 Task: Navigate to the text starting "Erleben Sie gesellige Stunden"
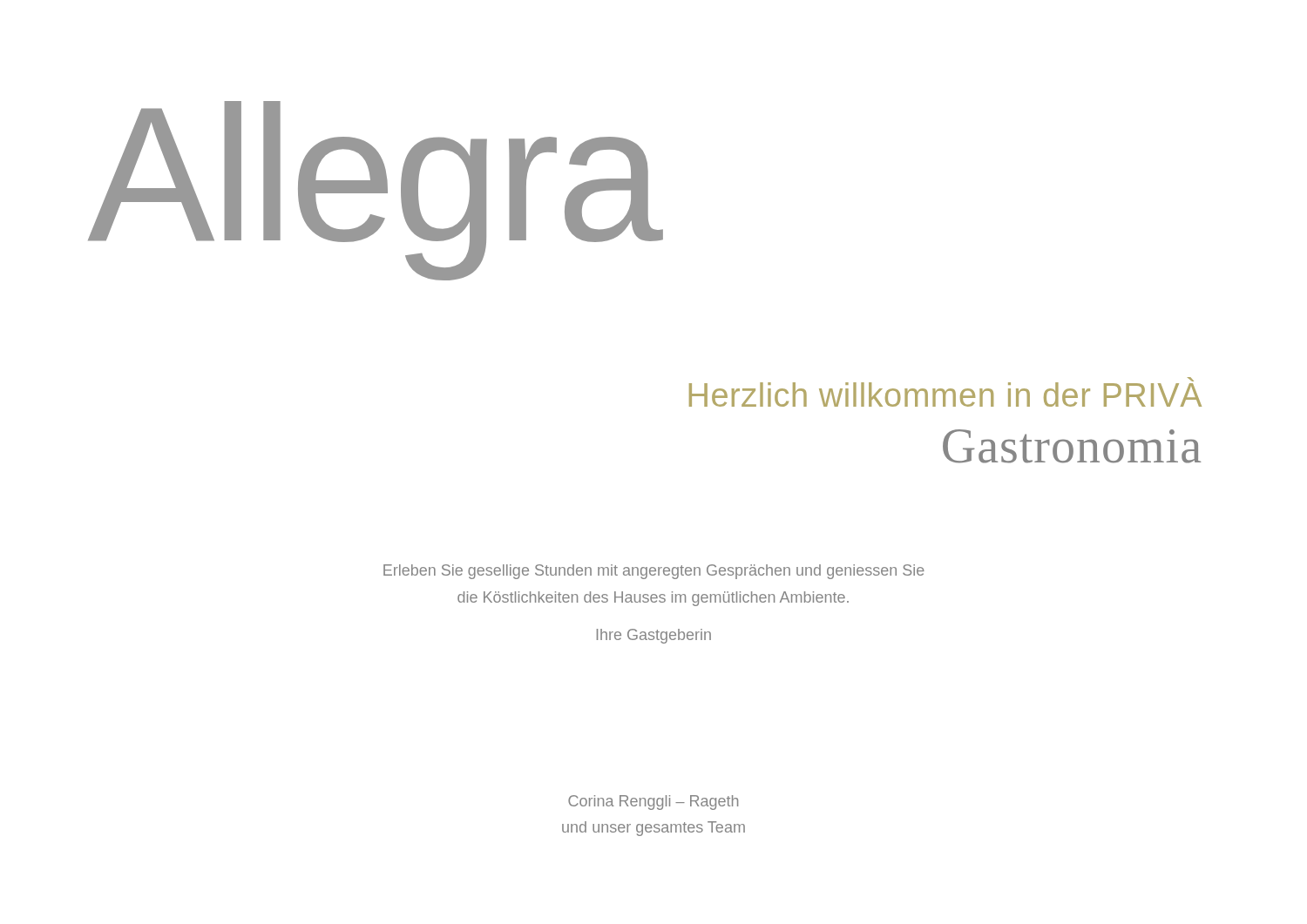click(x=654, y=601)
